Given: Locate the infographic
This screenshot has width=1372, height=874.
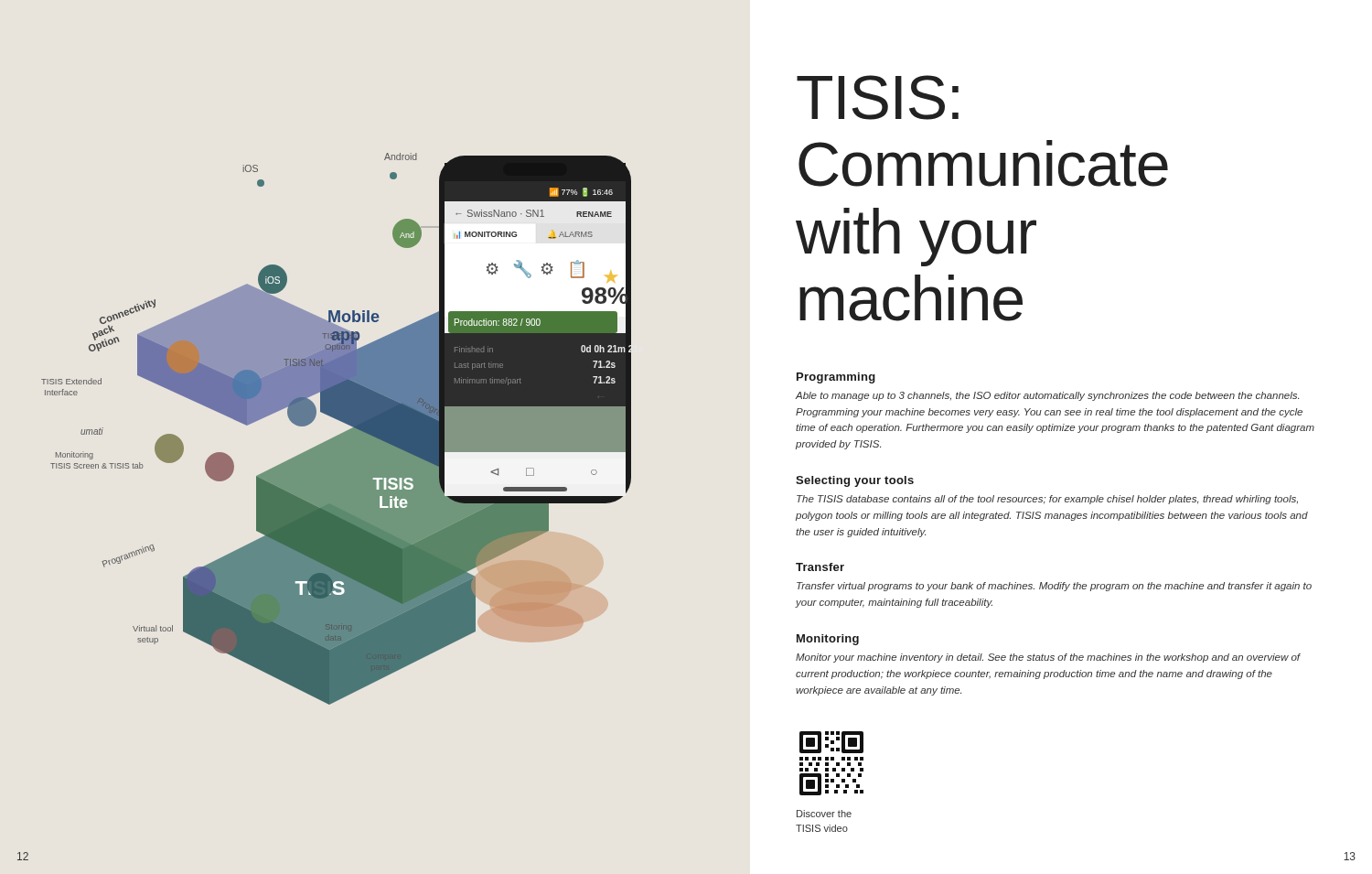Looking at the screenshot, I should [375, 437].
